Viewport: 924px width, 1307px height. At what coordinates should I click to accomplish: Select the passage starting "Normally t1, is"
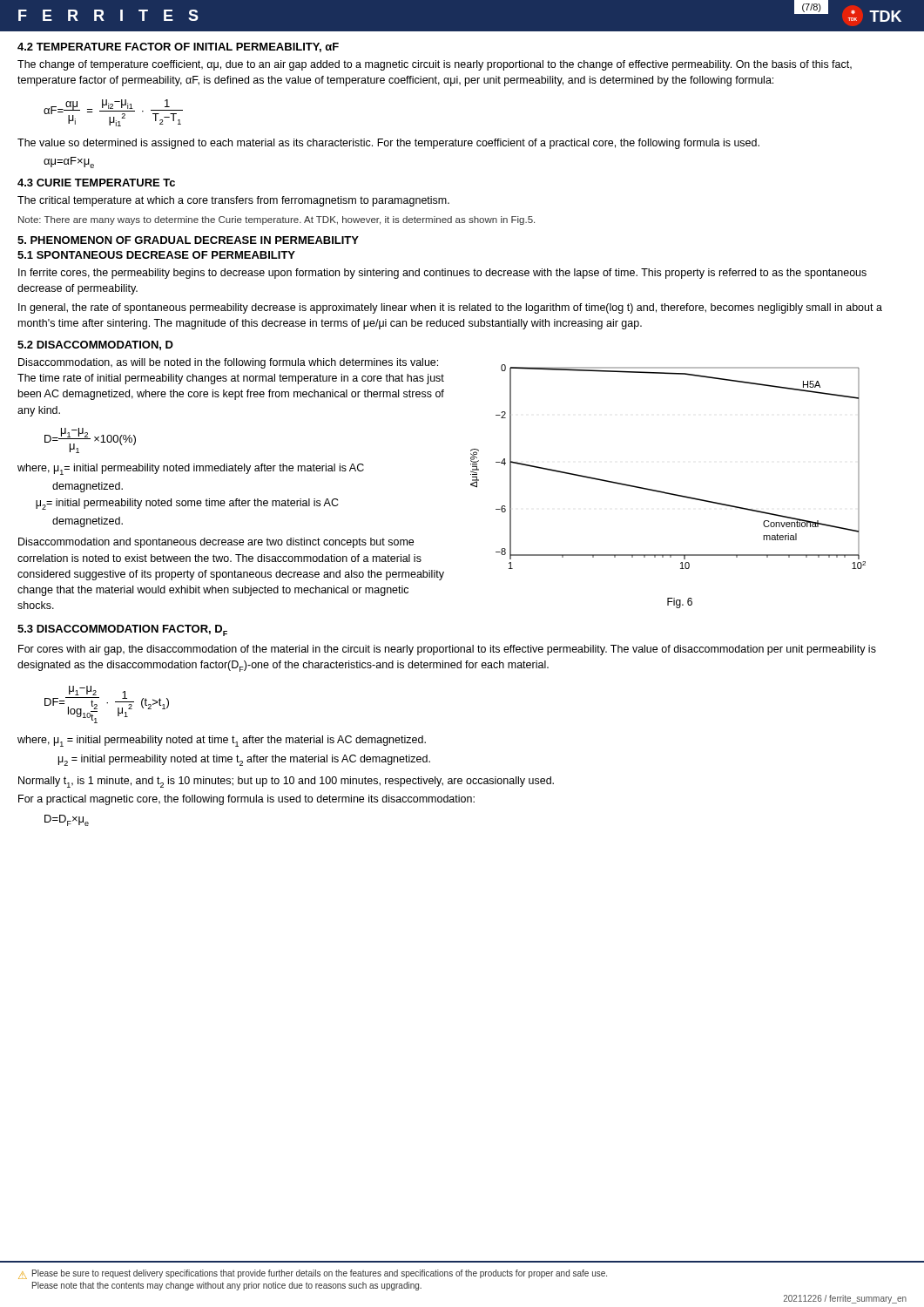[286, 790]
